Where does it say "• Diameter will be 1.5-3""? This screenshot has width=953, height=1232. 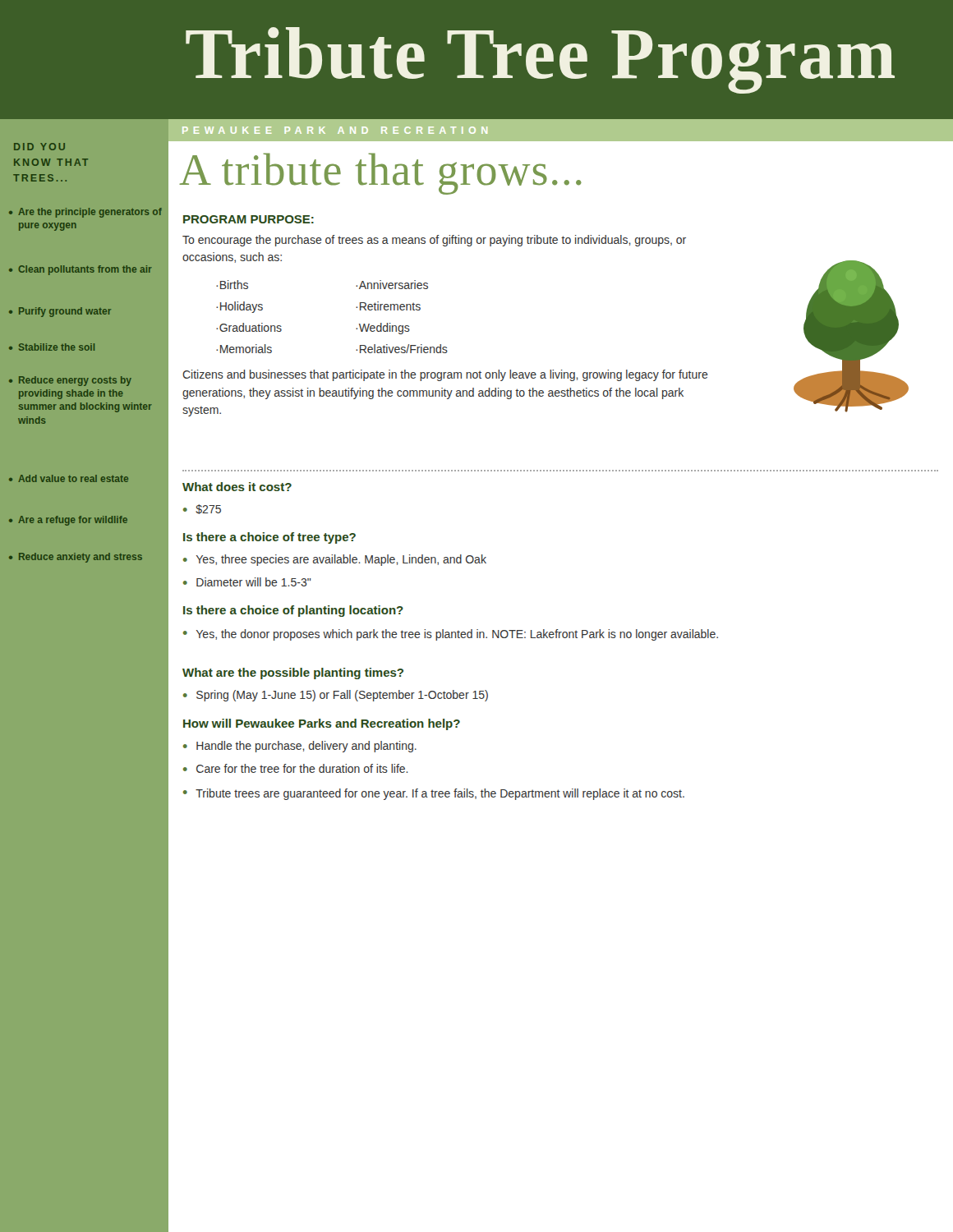[x=247, y=584]
